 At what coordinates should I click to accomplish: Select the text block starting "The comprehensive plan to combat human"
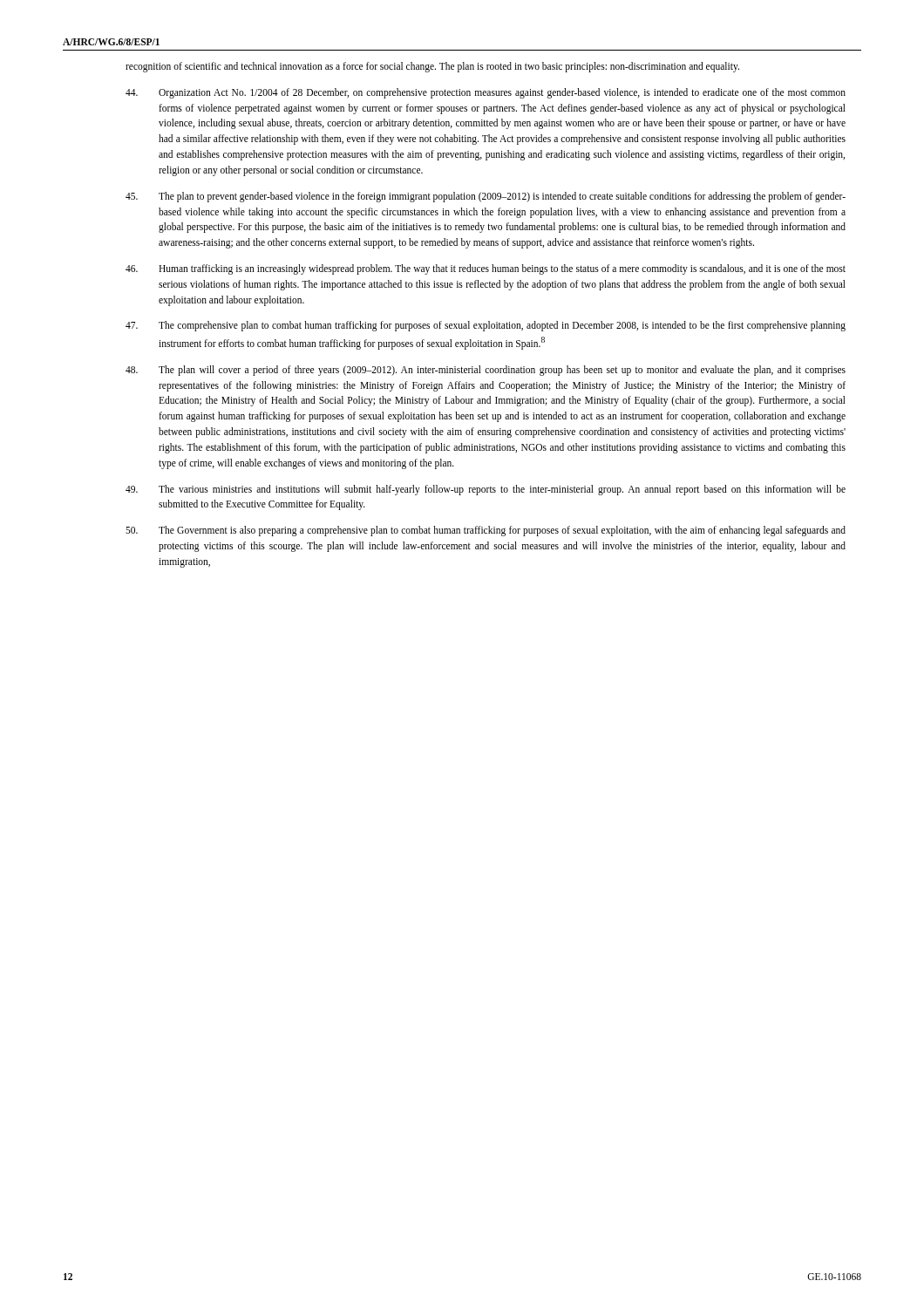[x=486, y=335]
